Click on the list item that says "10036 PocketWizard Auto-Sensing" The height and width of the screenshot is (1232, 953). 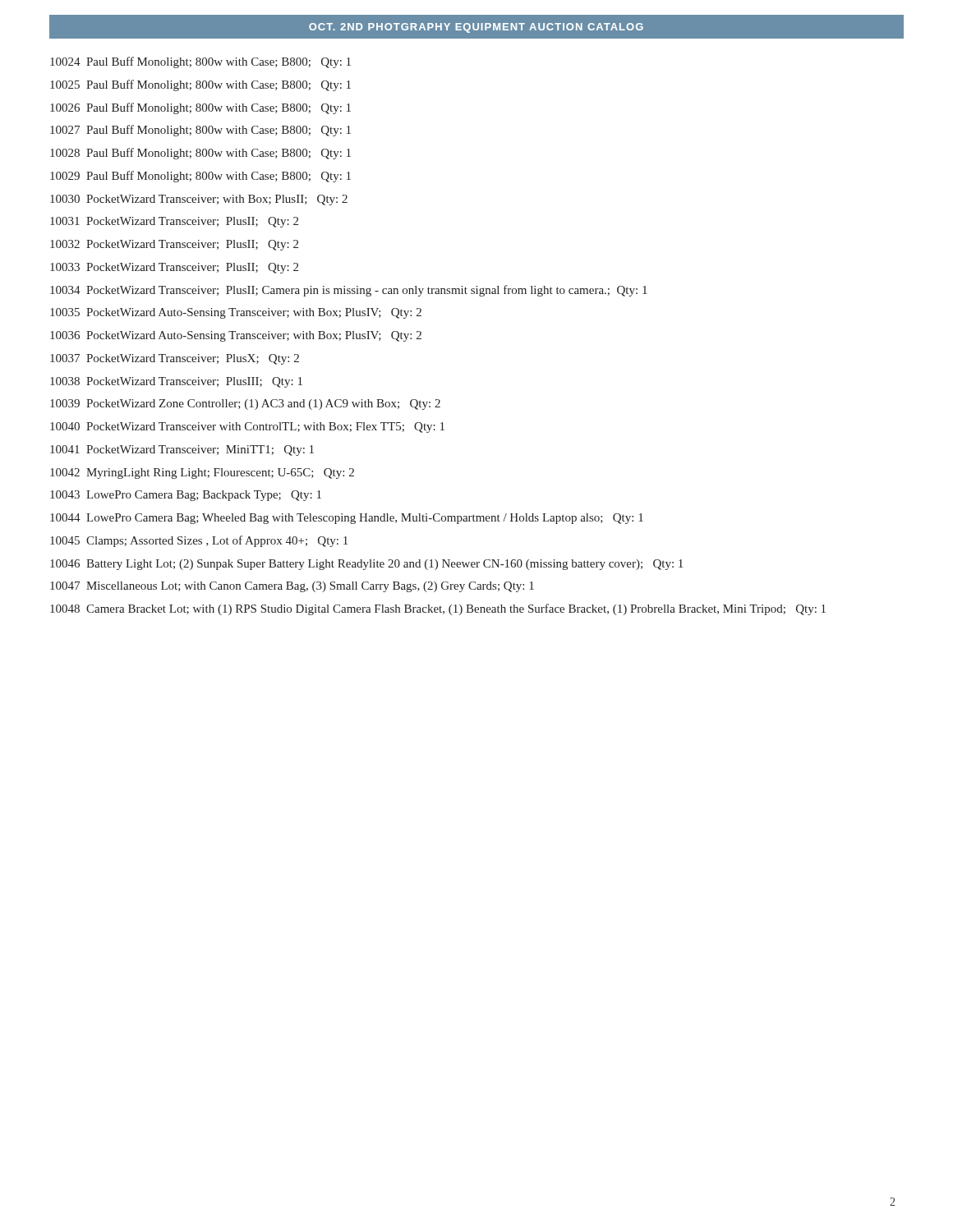(236, 335)
